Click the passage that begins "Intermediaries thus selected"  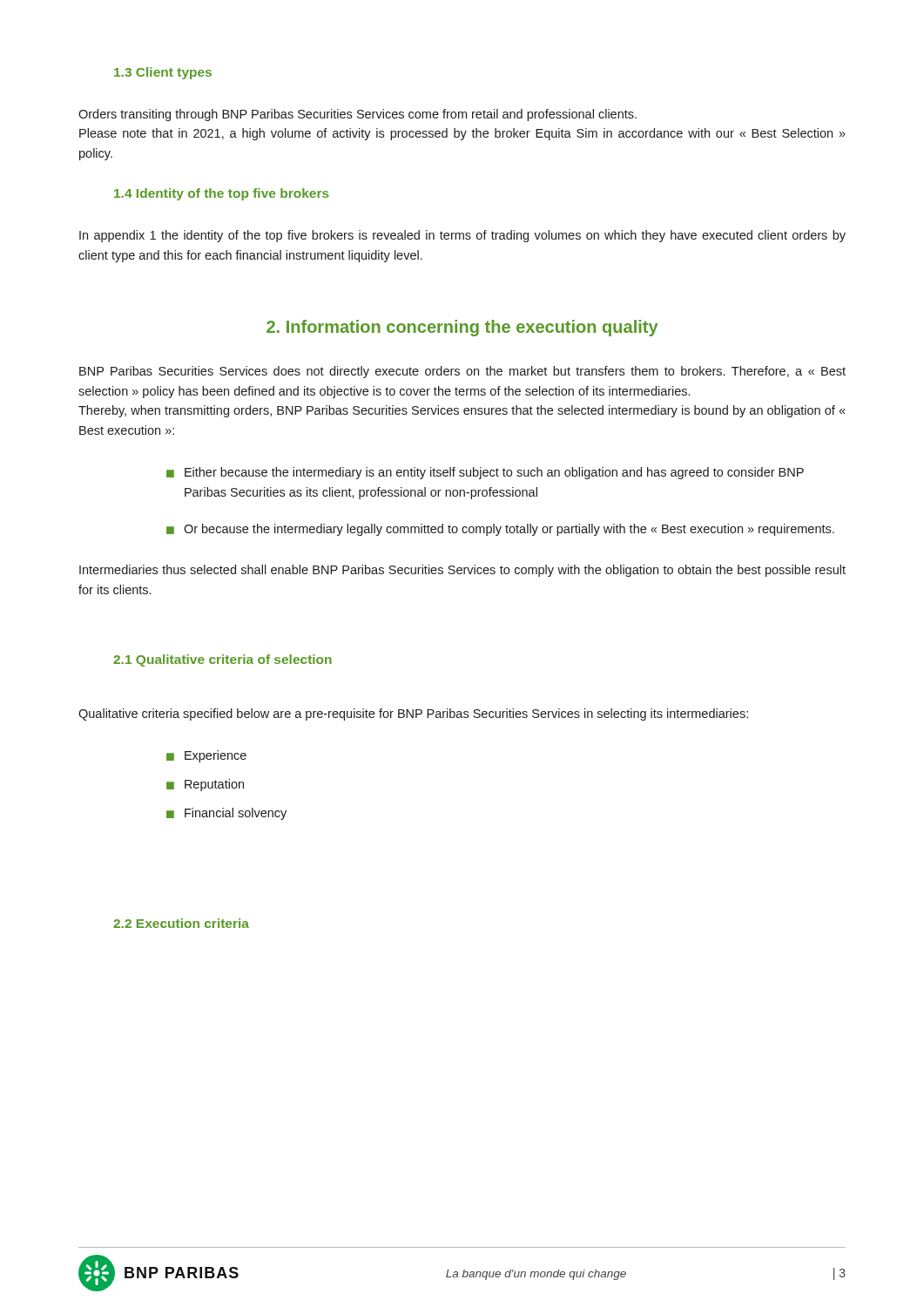point(462,580)
